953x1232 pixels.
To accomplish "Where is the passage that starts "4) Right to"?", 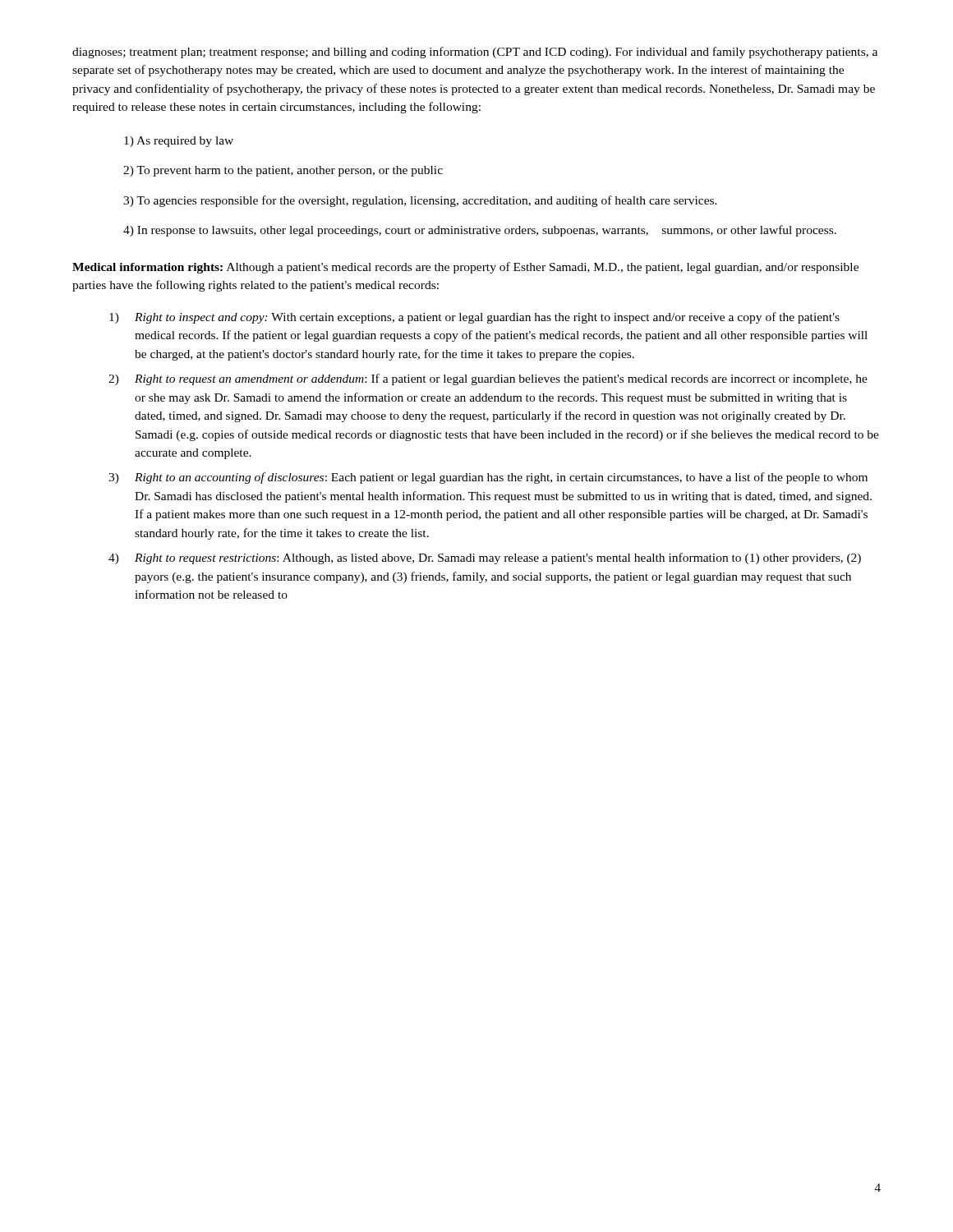I will coord(495,577).
